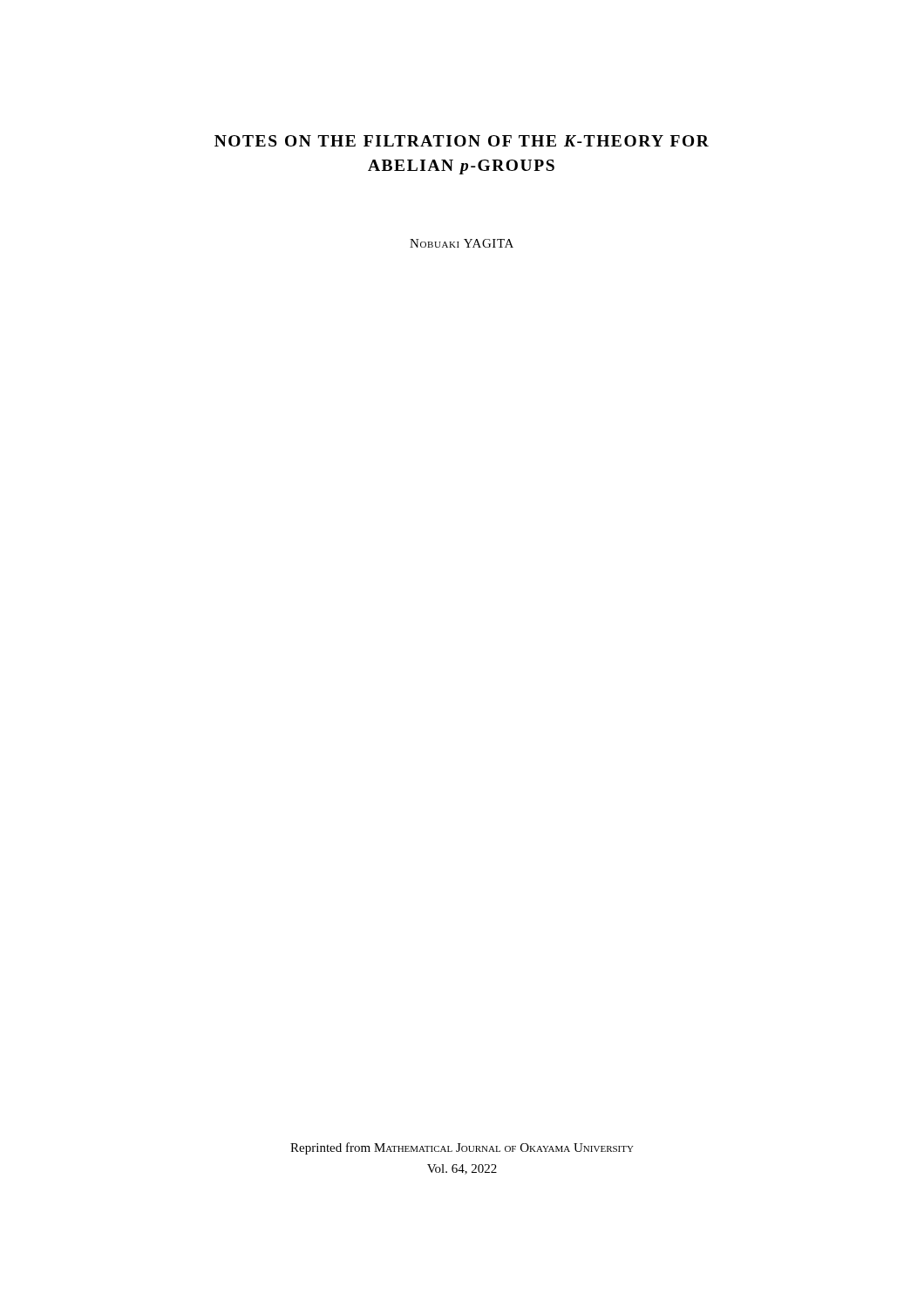This screenshot has height=1308, width=924.
Task: Select the passage starting "NOTES ON THE FILTRATION OF"
Action: point(462,154)
